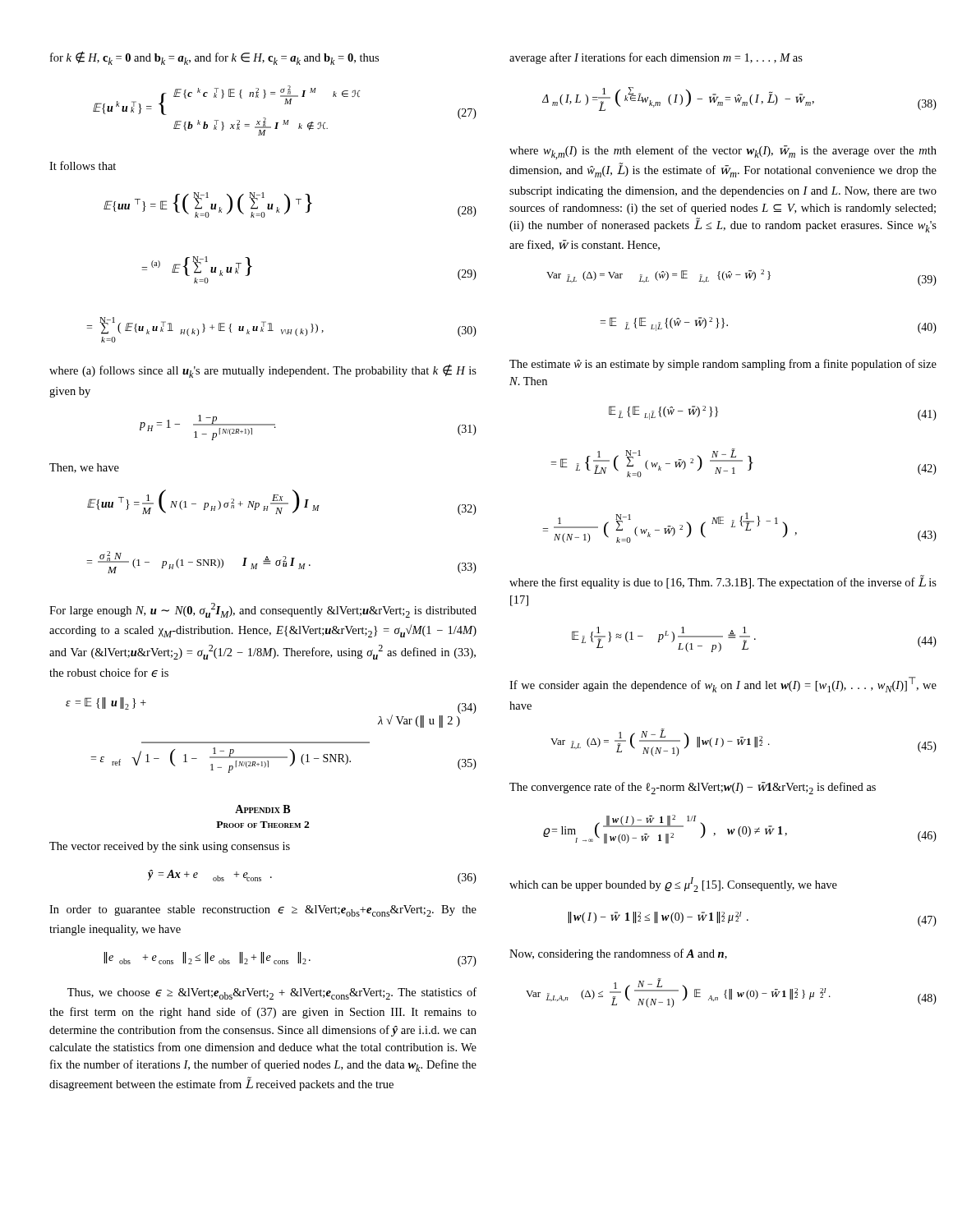The height and width of the screenshot is (1232, 953).
Task: Select the text block with the text "where the first equality is"
Action: coord(723,592)
